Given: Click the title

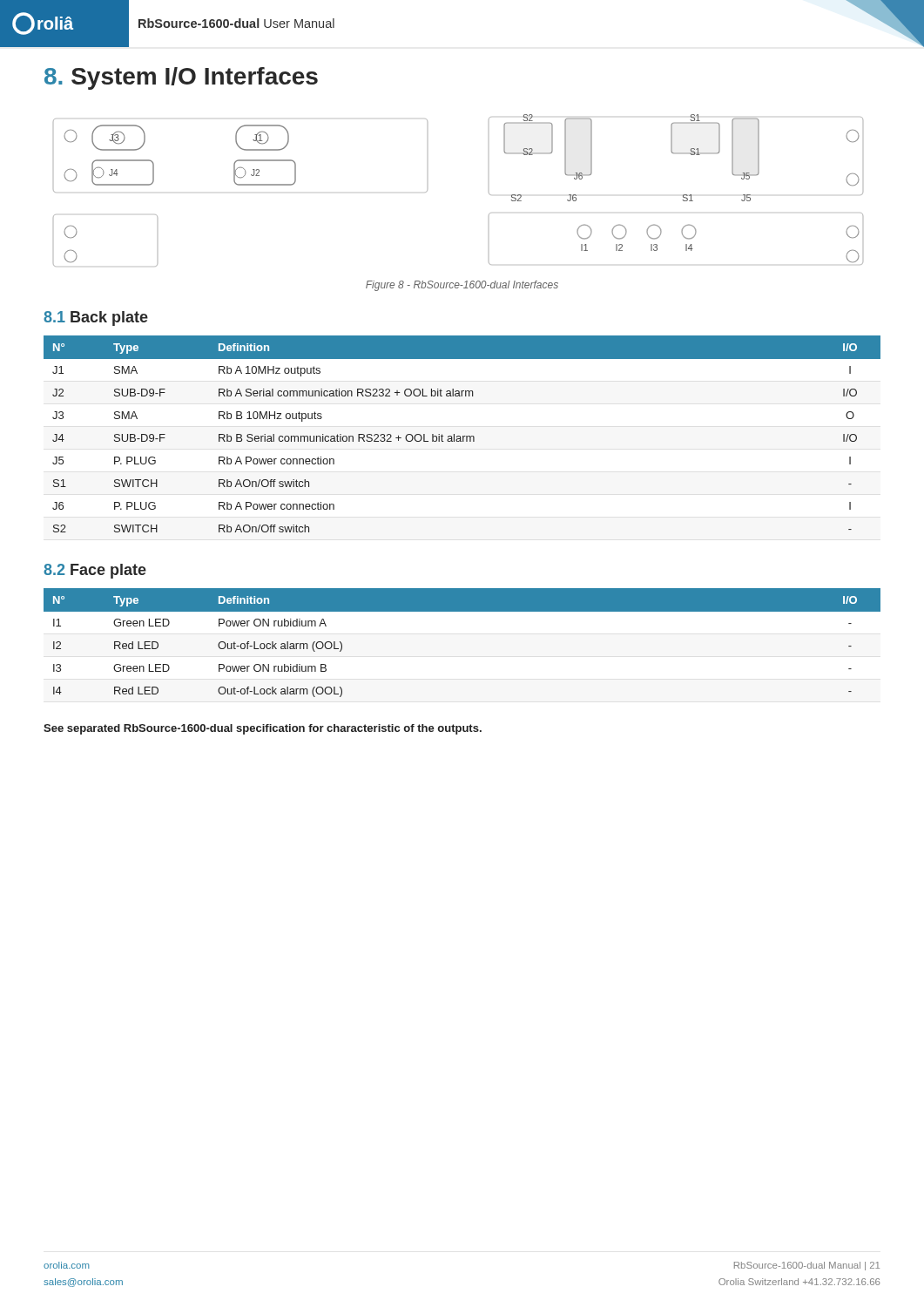Looking at the screenshot, I should coord(181,76).
